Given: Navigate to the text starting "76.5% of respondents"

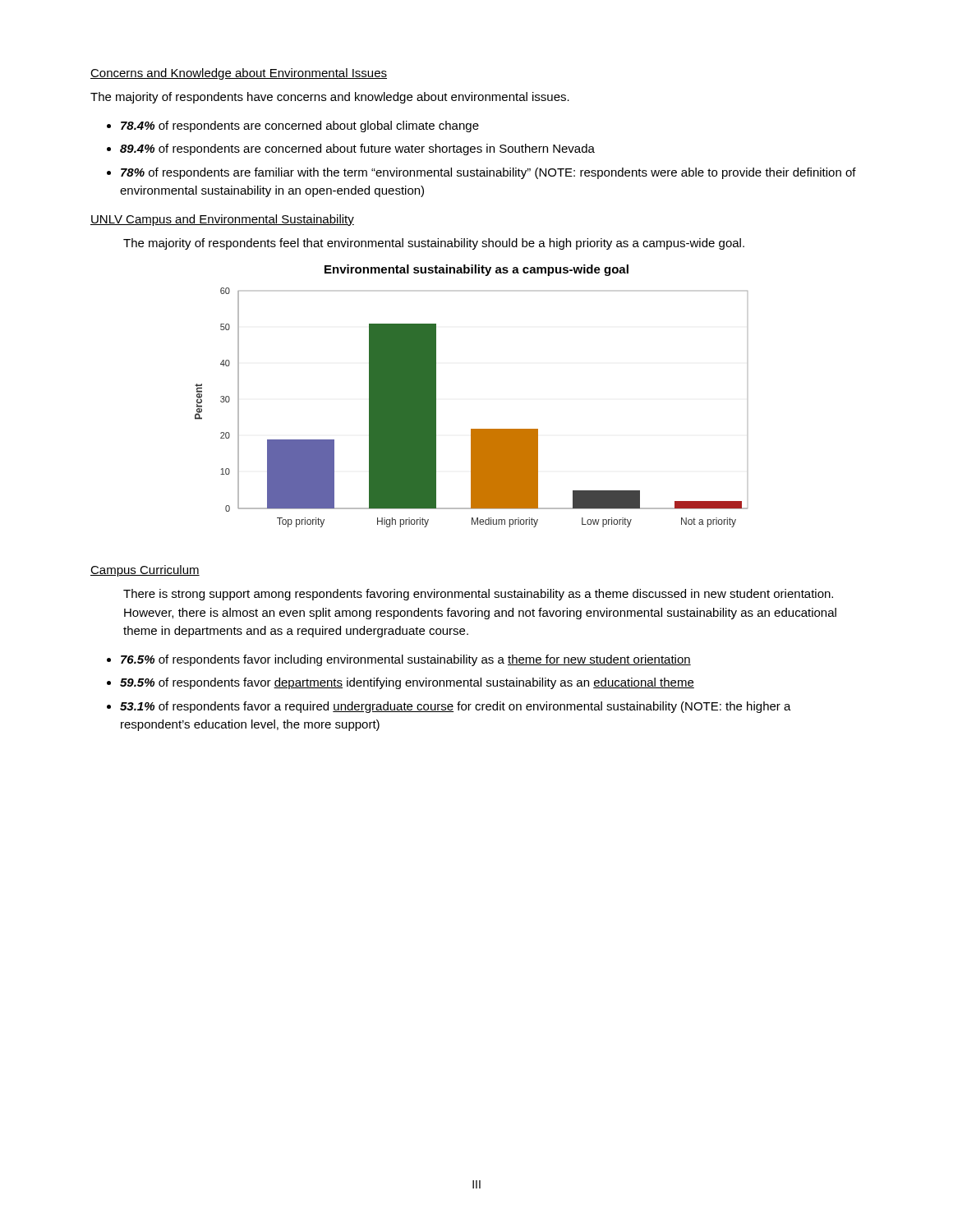Looking at the screenshot, I should tap(405, 659).
